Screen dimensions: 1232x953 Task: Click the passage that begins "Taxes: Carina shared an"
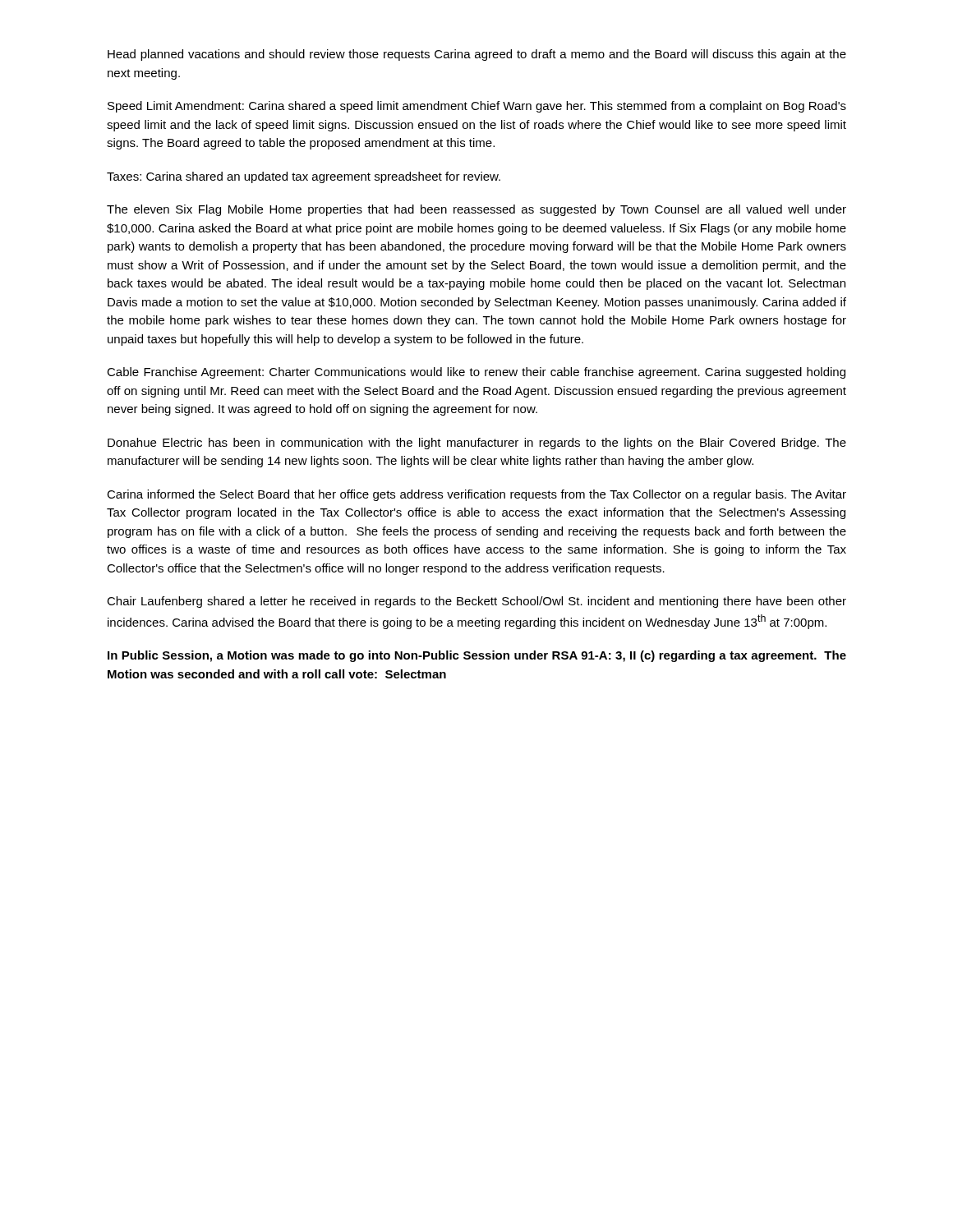coord(304,176)
